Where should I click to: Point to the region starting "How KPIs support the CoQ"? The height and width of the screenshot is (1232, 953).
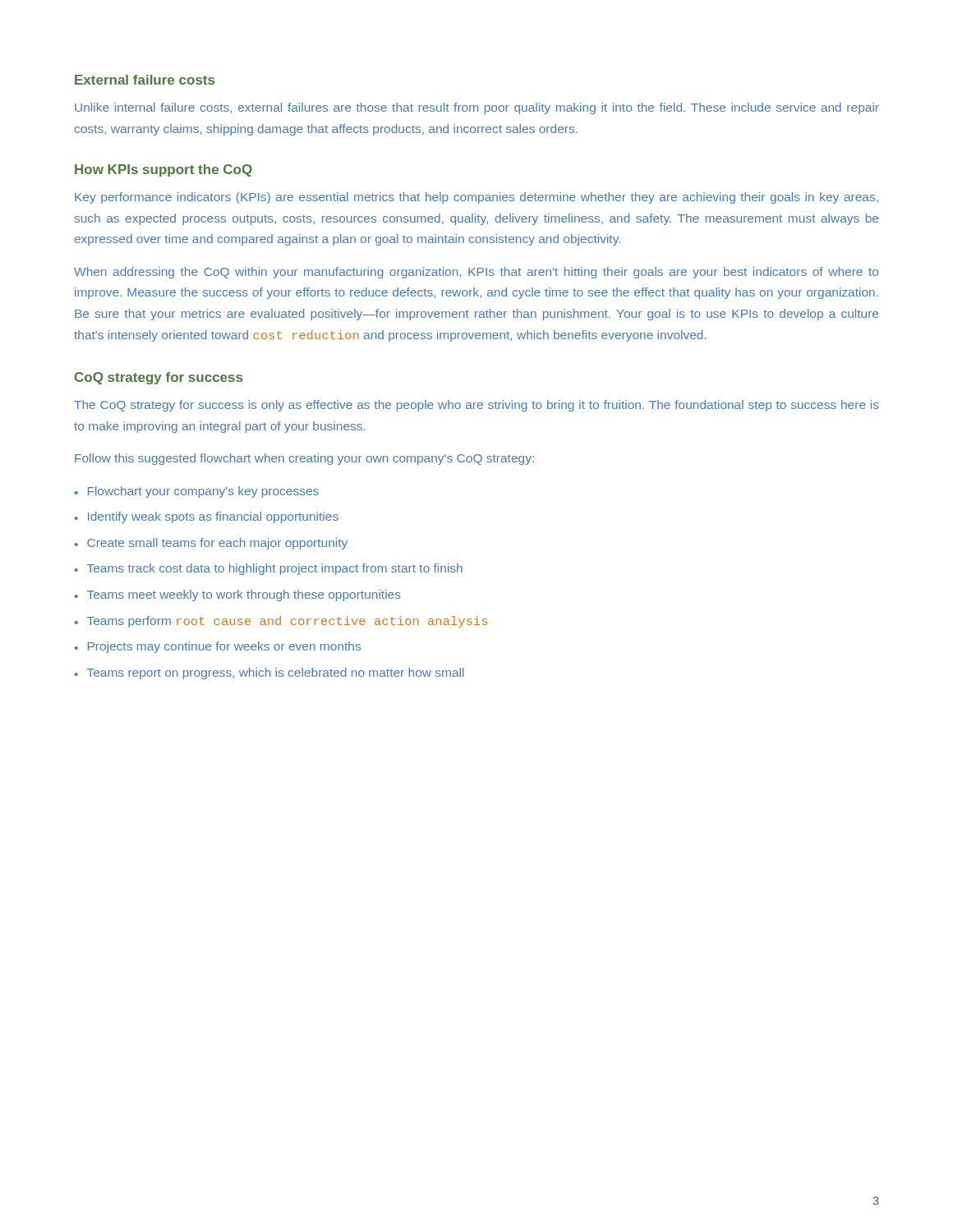(x=163, y=170)
